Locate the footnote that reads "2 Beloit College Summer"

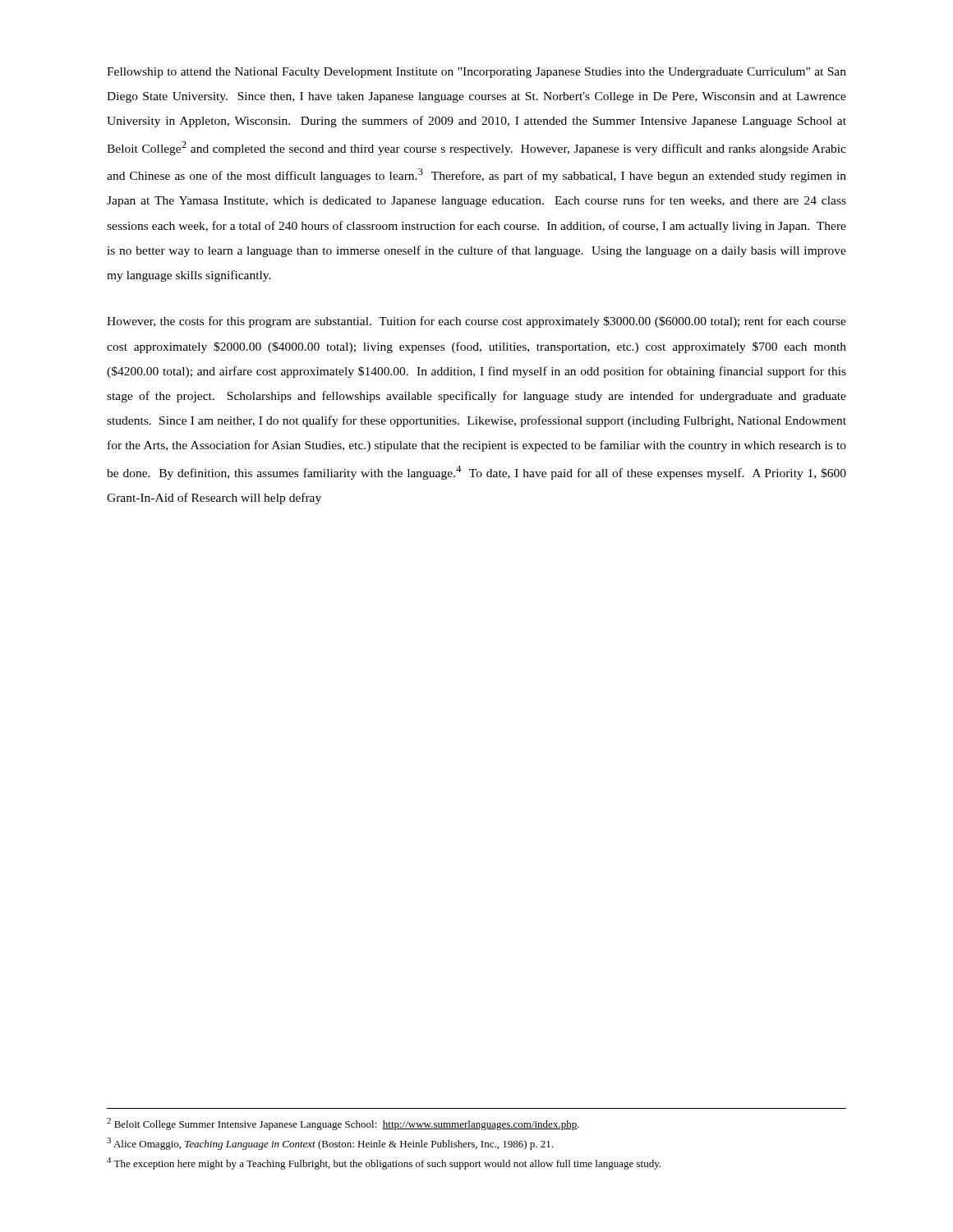coord(343,1123)
